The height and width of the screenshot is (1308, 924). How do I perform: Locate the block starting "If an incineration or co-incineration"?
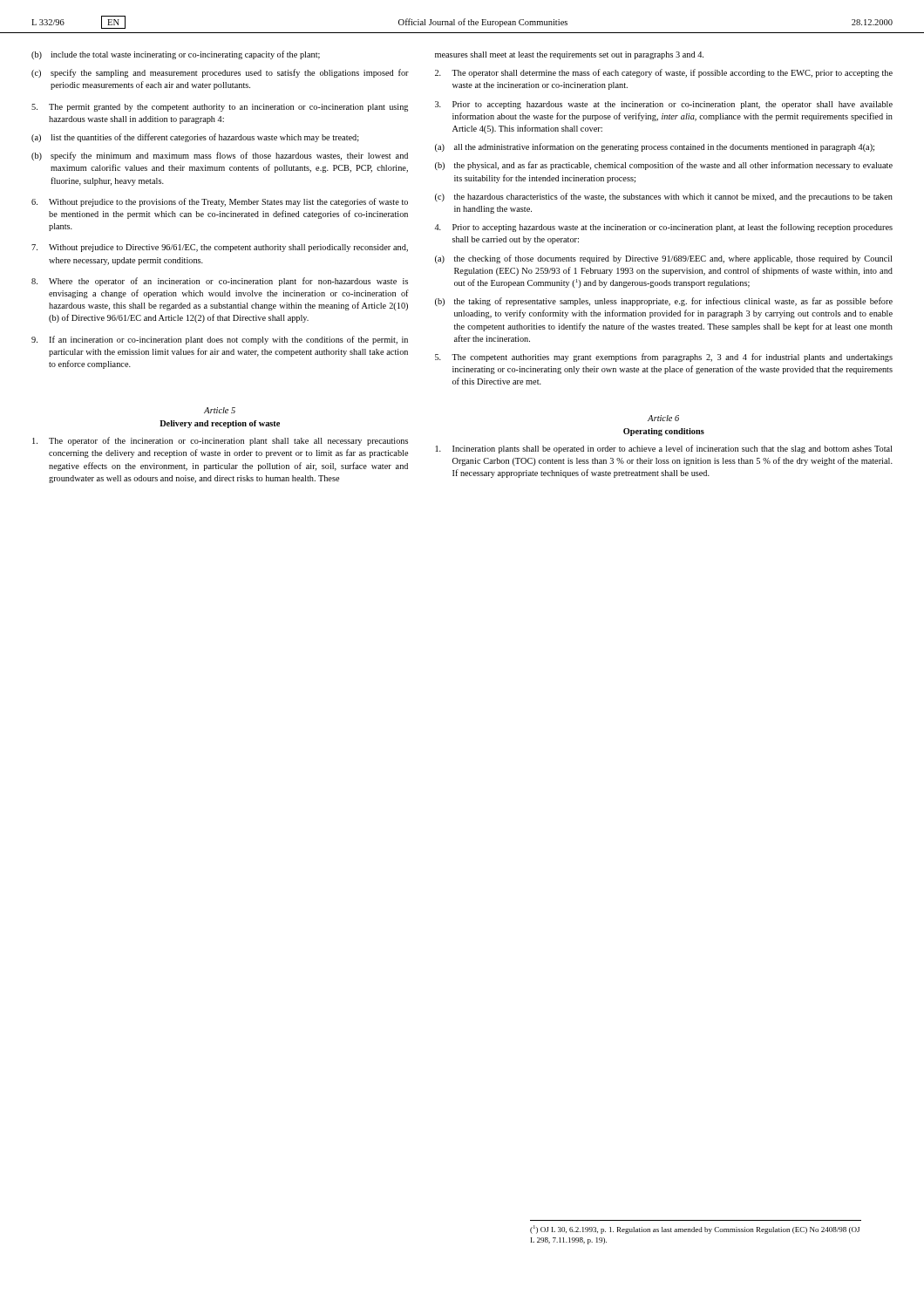pyautogui.click(x=220, y=352)
